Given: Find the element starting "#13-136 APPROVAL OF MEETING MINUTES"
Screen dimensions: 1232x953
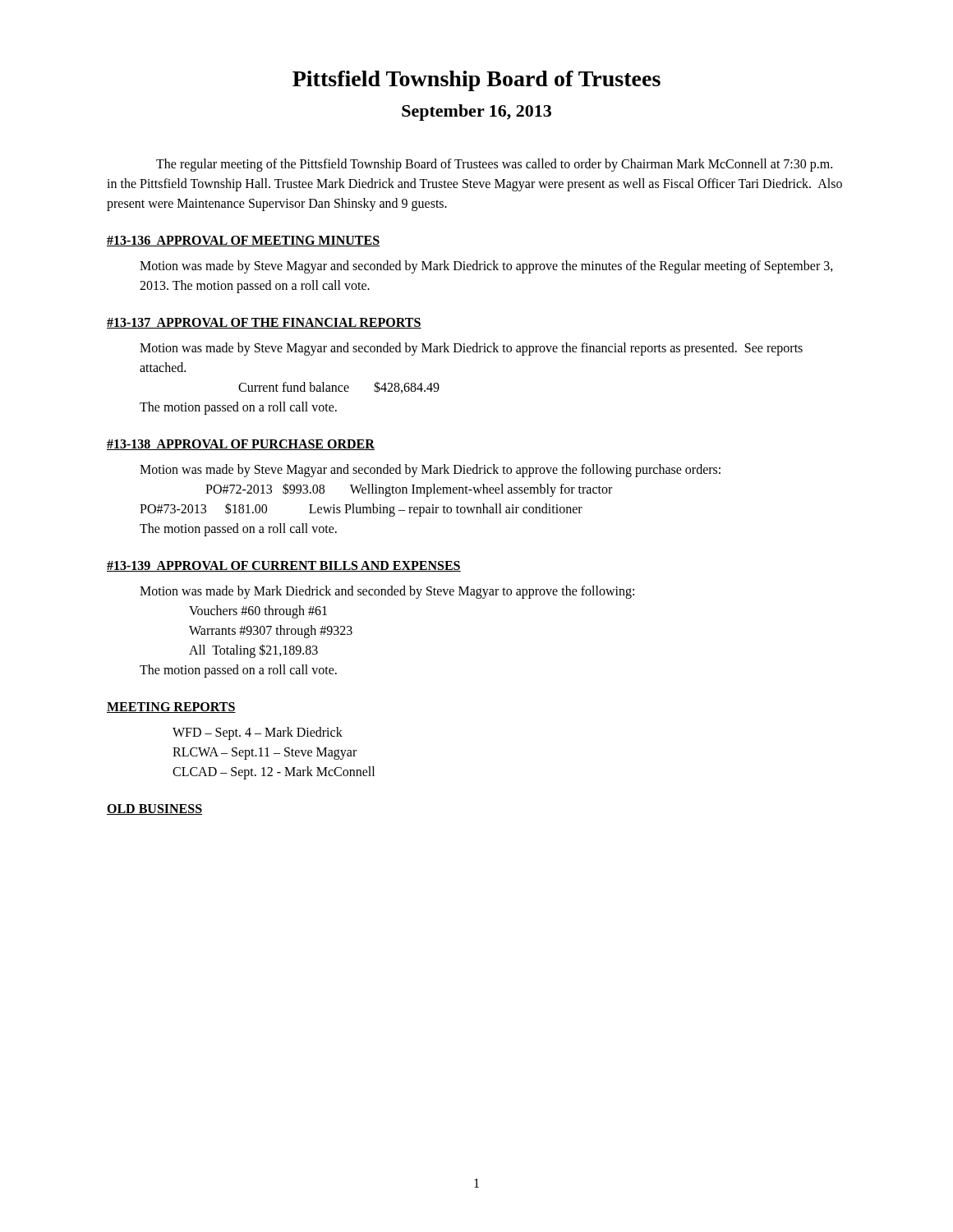Looking at the screenshot, I should [243, 240].
